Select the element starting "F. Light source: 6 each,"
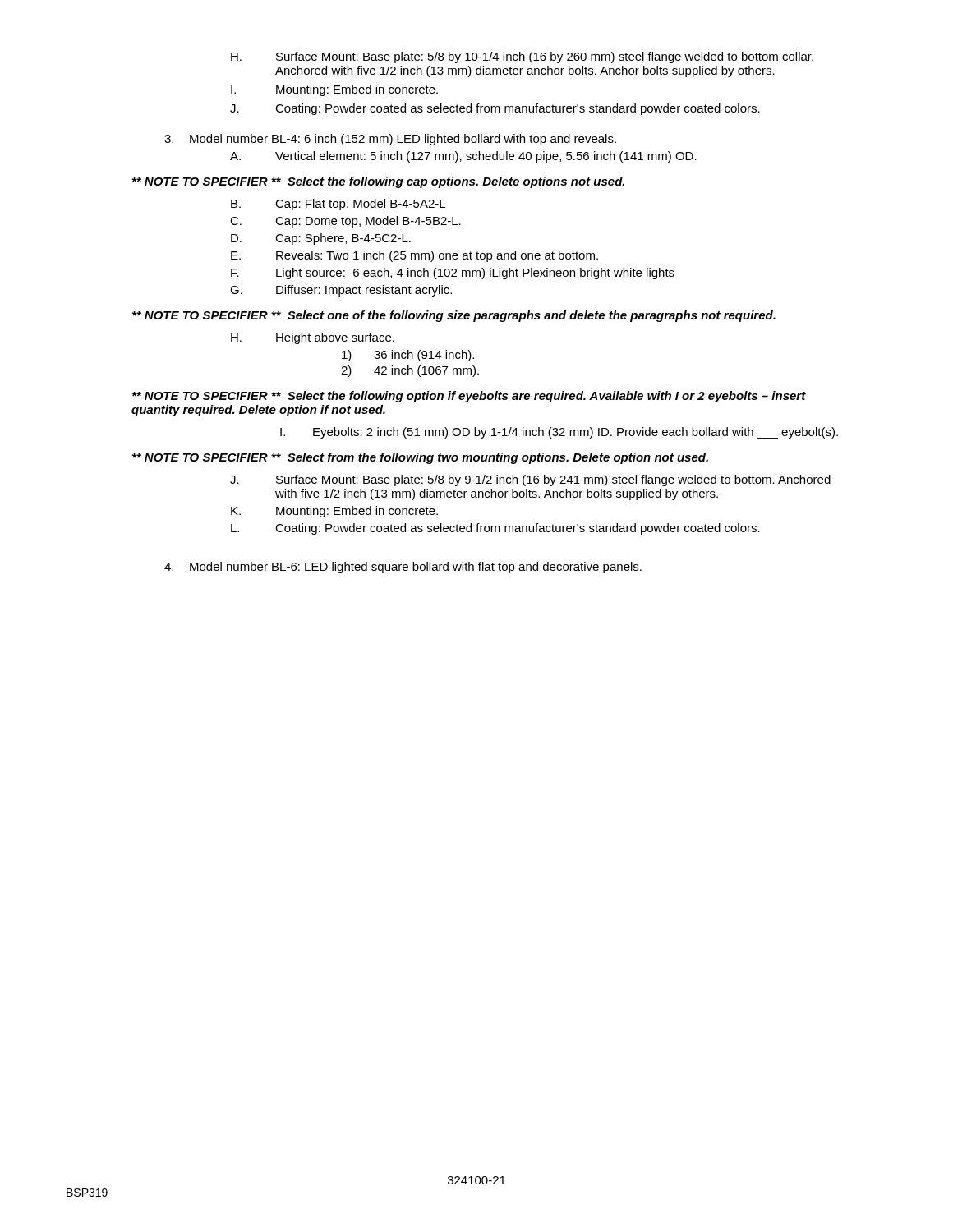Image resolution: width=953 pixels, height=1232 pixels. tap(452, 272)
